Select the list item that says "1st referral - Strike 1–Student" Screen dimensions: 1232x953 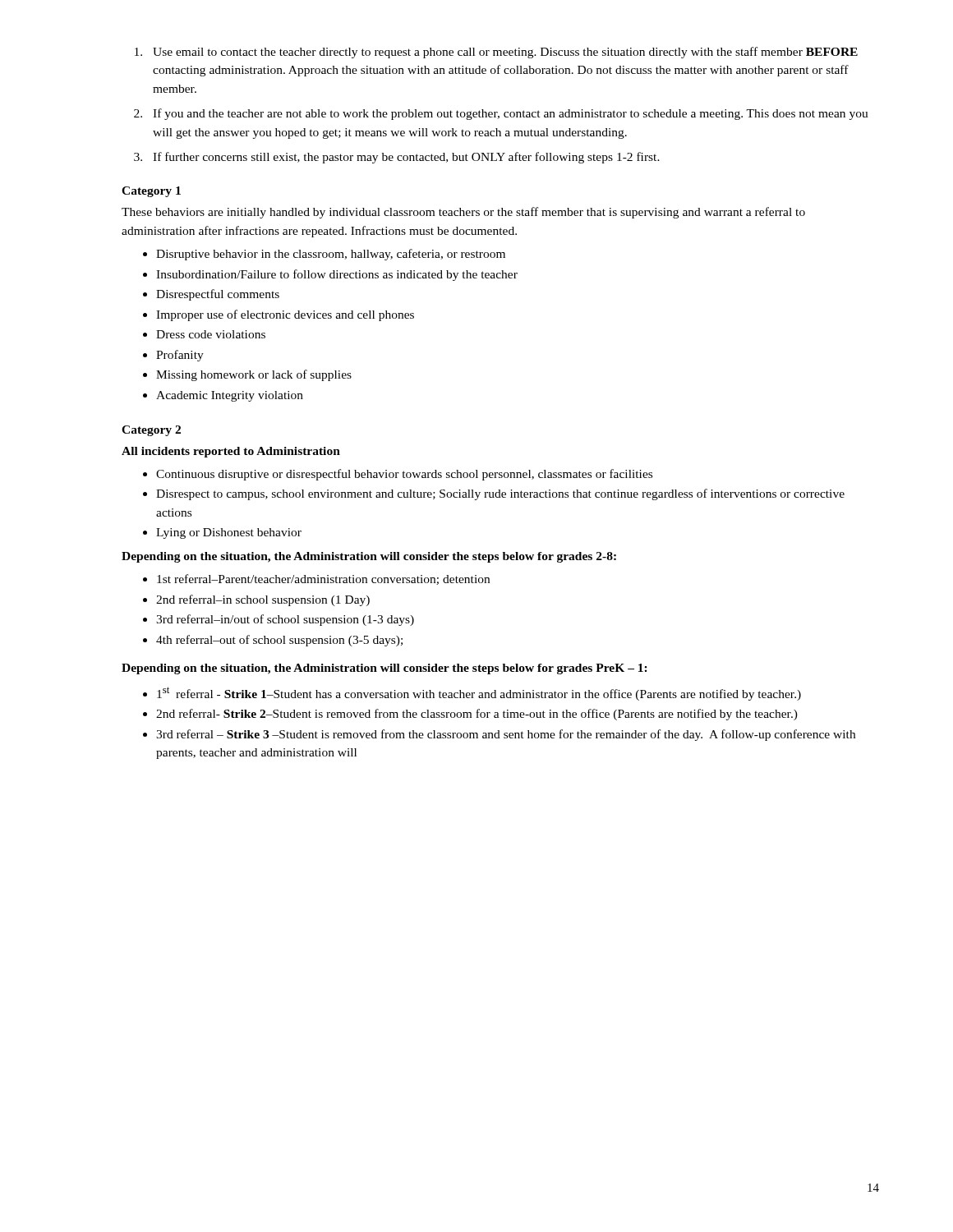tap(479, 692)
